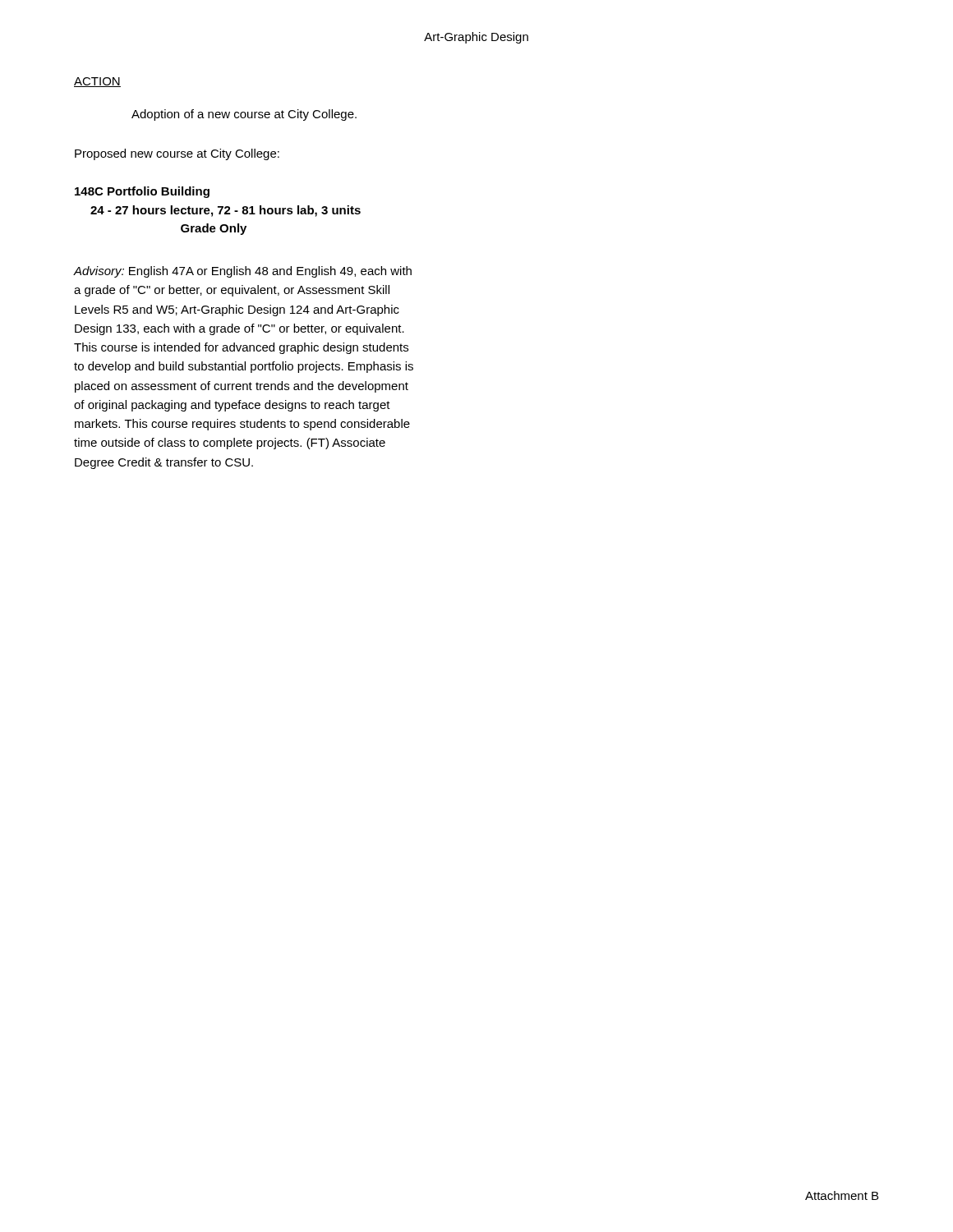Locate the text block that says "Proposed new course at City"
This screenshot has width=953, height=1232.
point(177,153)
